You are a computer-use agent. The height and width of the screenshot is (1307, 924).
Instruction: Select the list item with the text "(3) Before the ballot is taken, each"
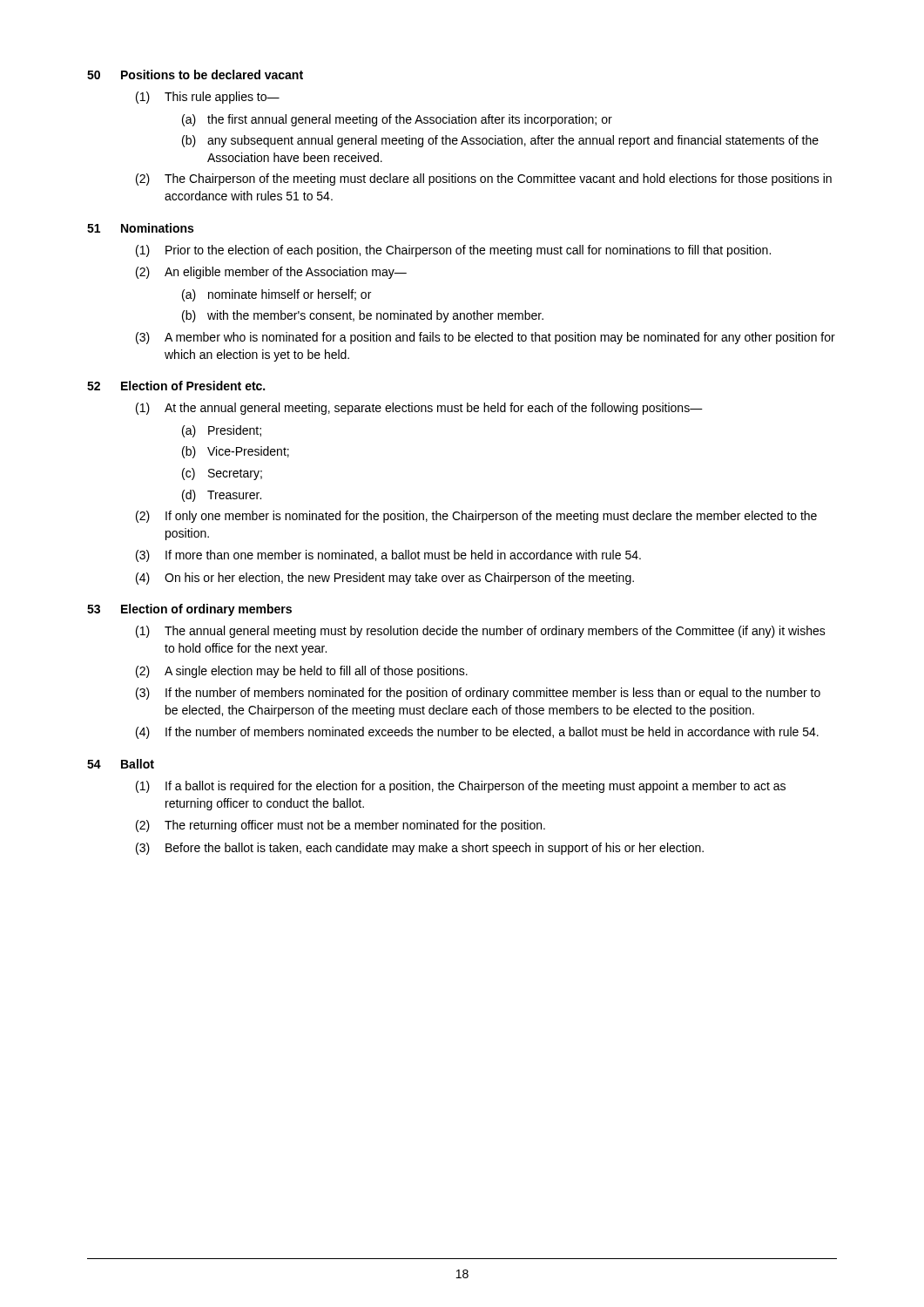click(x=420, y=848)
